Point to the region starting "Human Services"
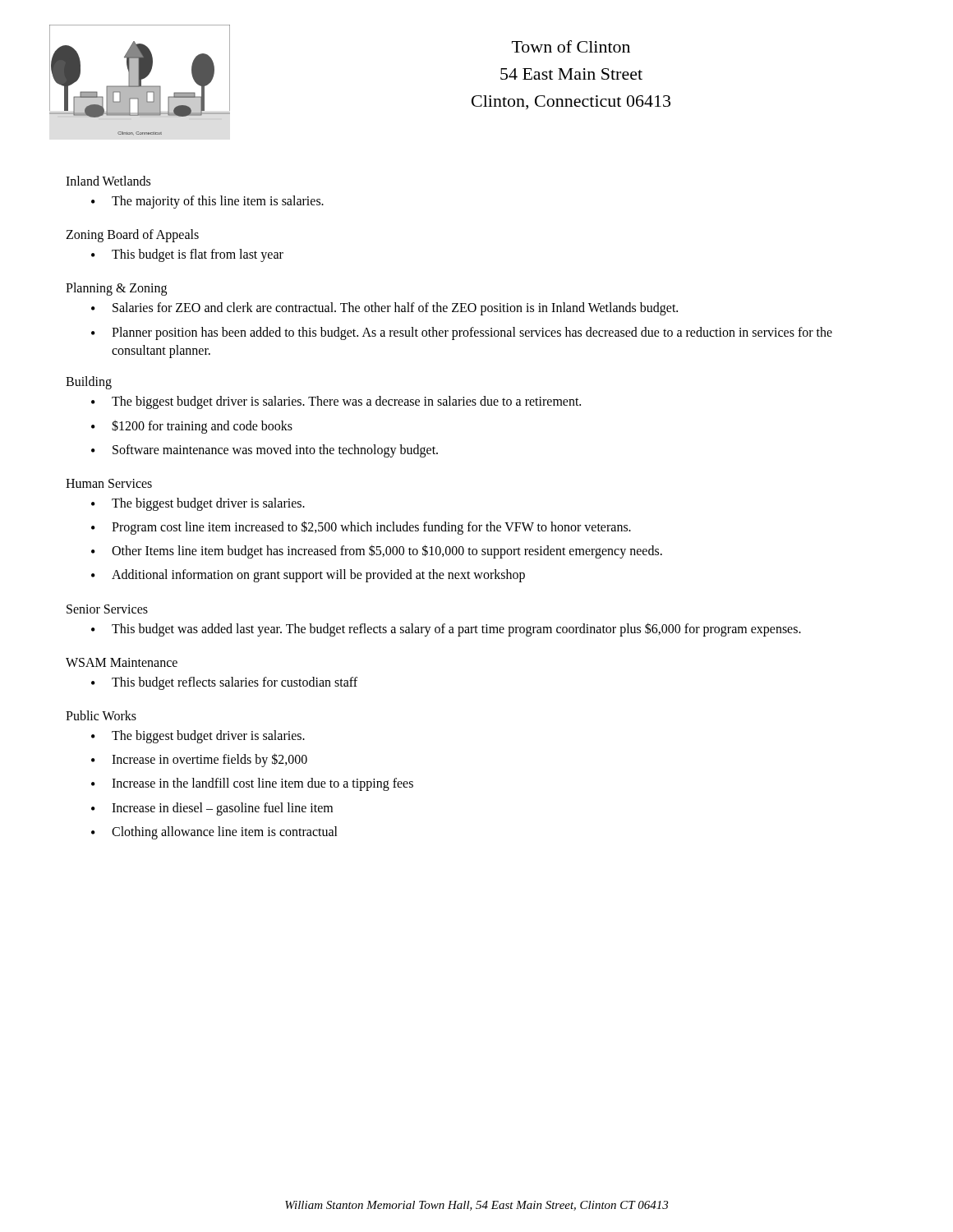This screenshot has height=1232, width=953. click(x=109, y=483)
